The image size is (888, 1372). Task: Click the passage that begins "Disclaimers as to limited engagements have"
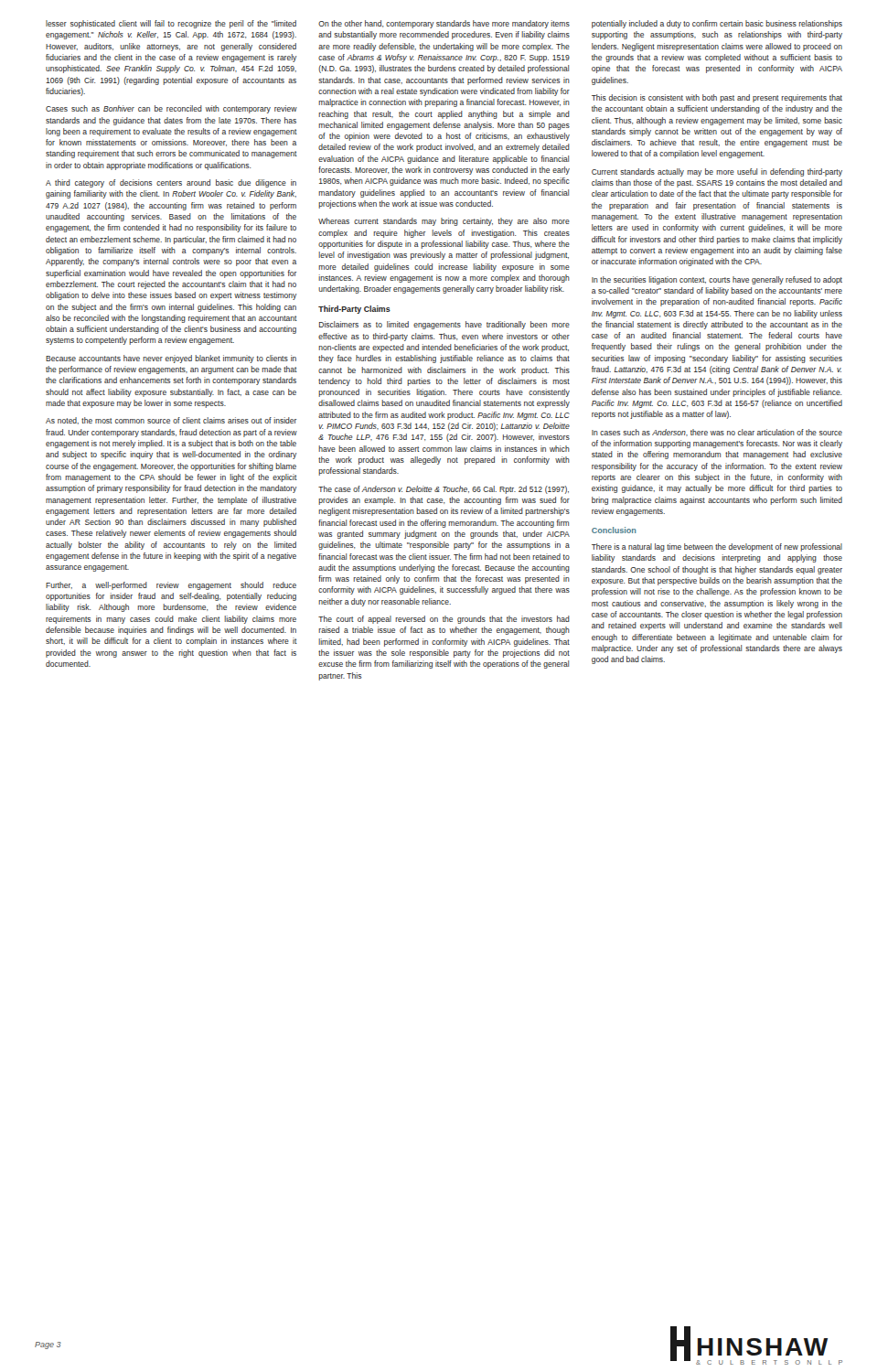coord(444,398)
